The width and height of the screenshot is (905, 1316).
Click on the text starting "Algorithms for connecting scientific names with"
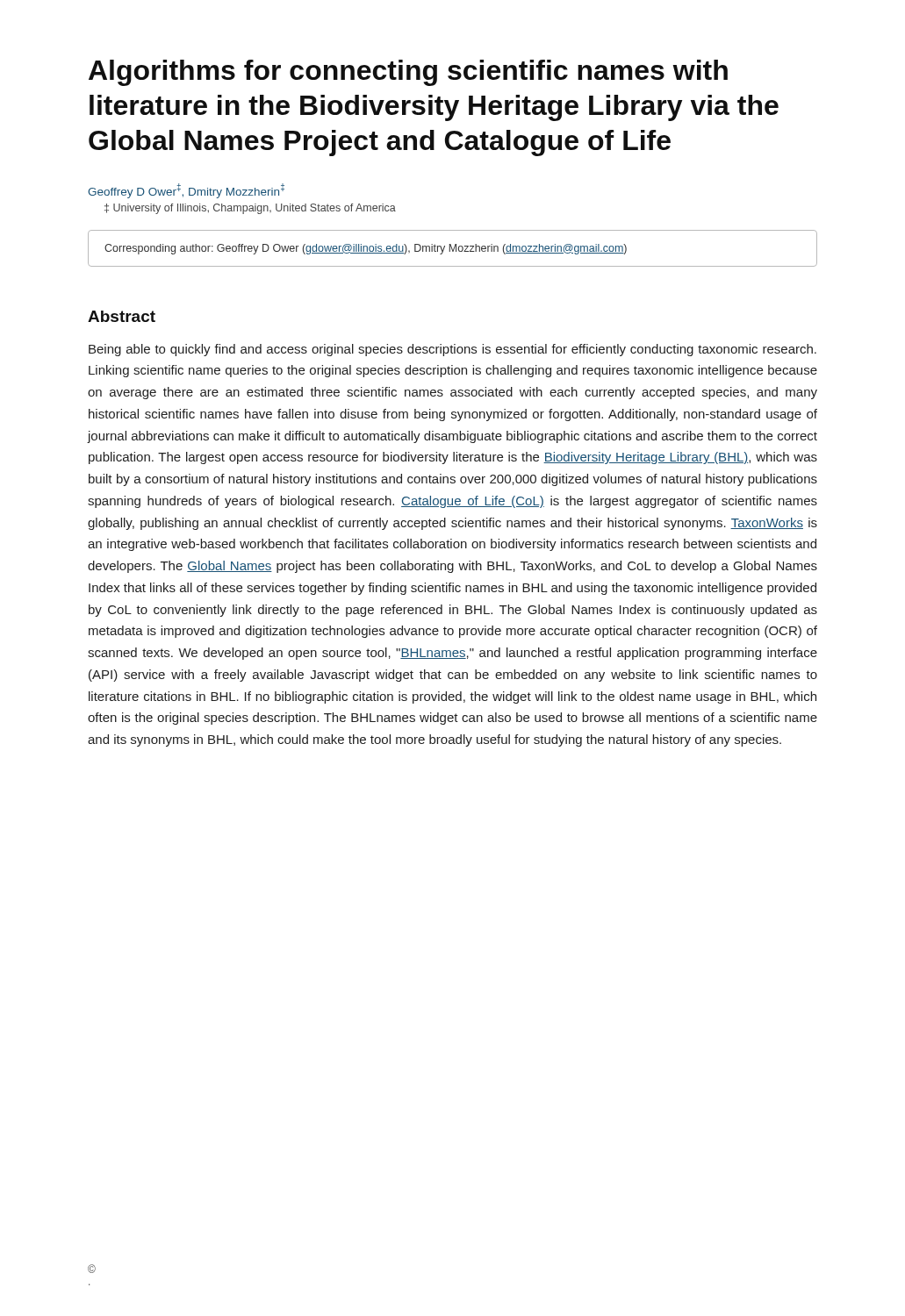point(452,105)
